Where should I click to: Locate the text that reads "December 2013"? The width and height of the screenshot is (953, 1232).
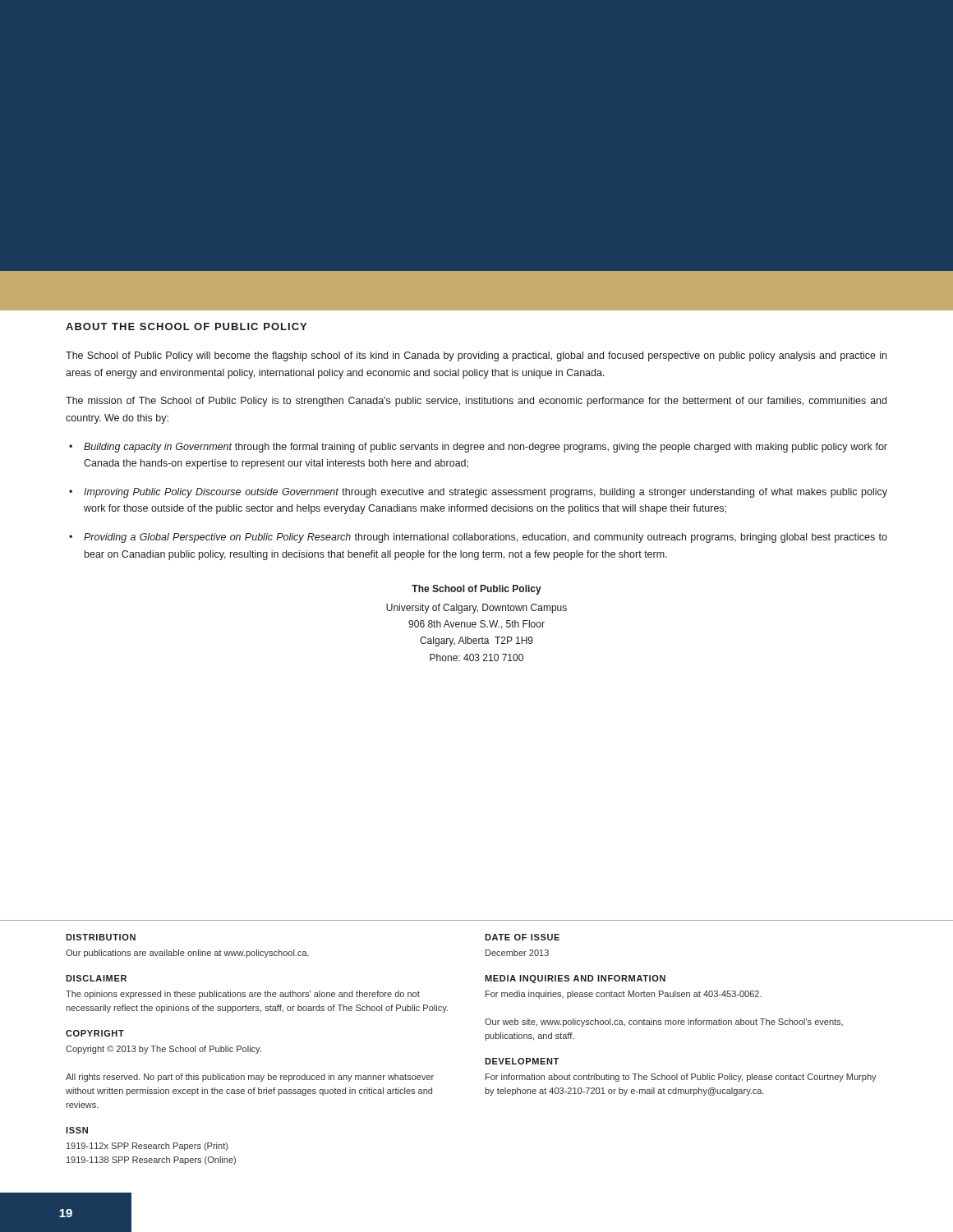517,953
